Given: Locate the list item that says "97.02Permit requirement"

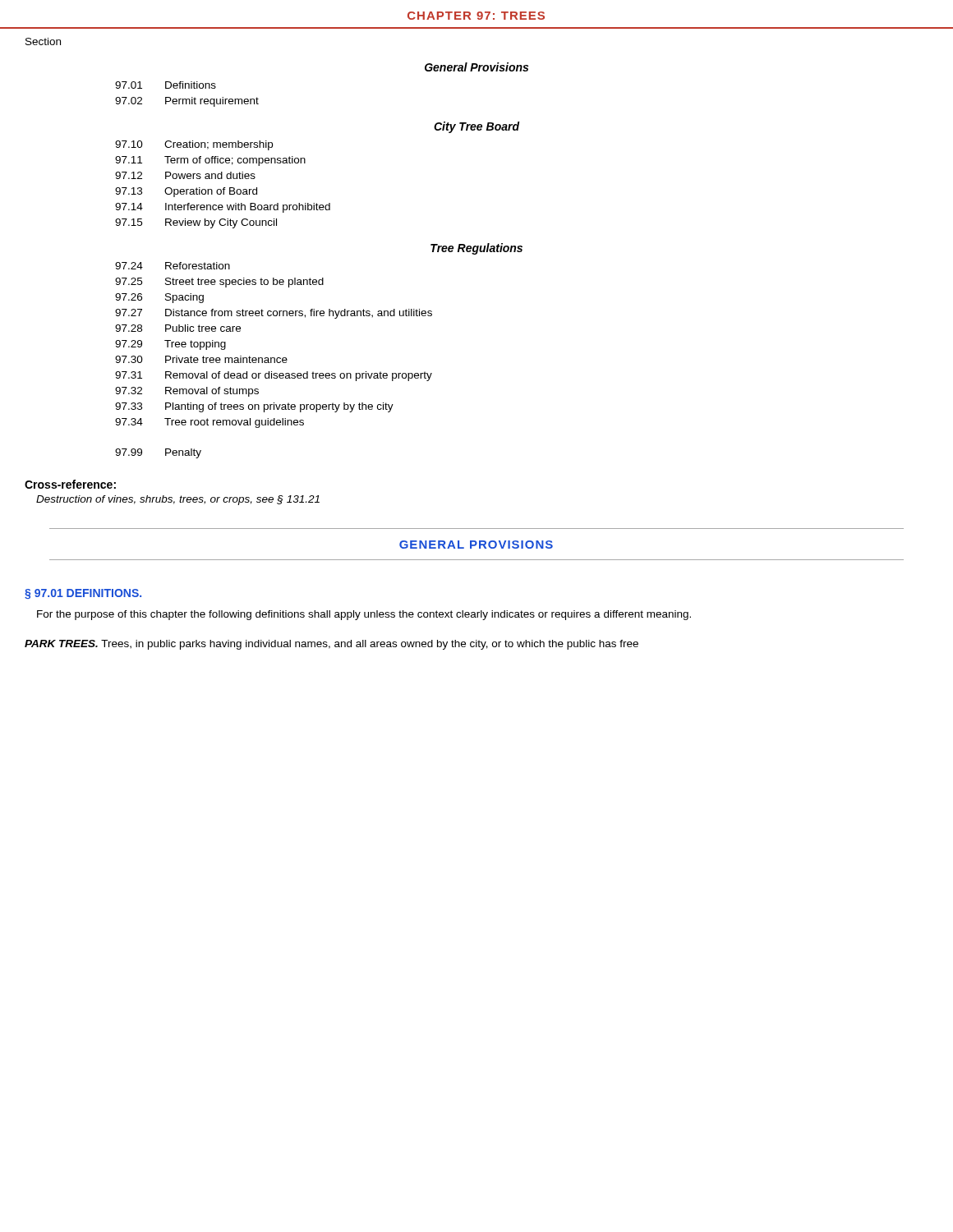Looking at the screenshot, I should [187, 101].
